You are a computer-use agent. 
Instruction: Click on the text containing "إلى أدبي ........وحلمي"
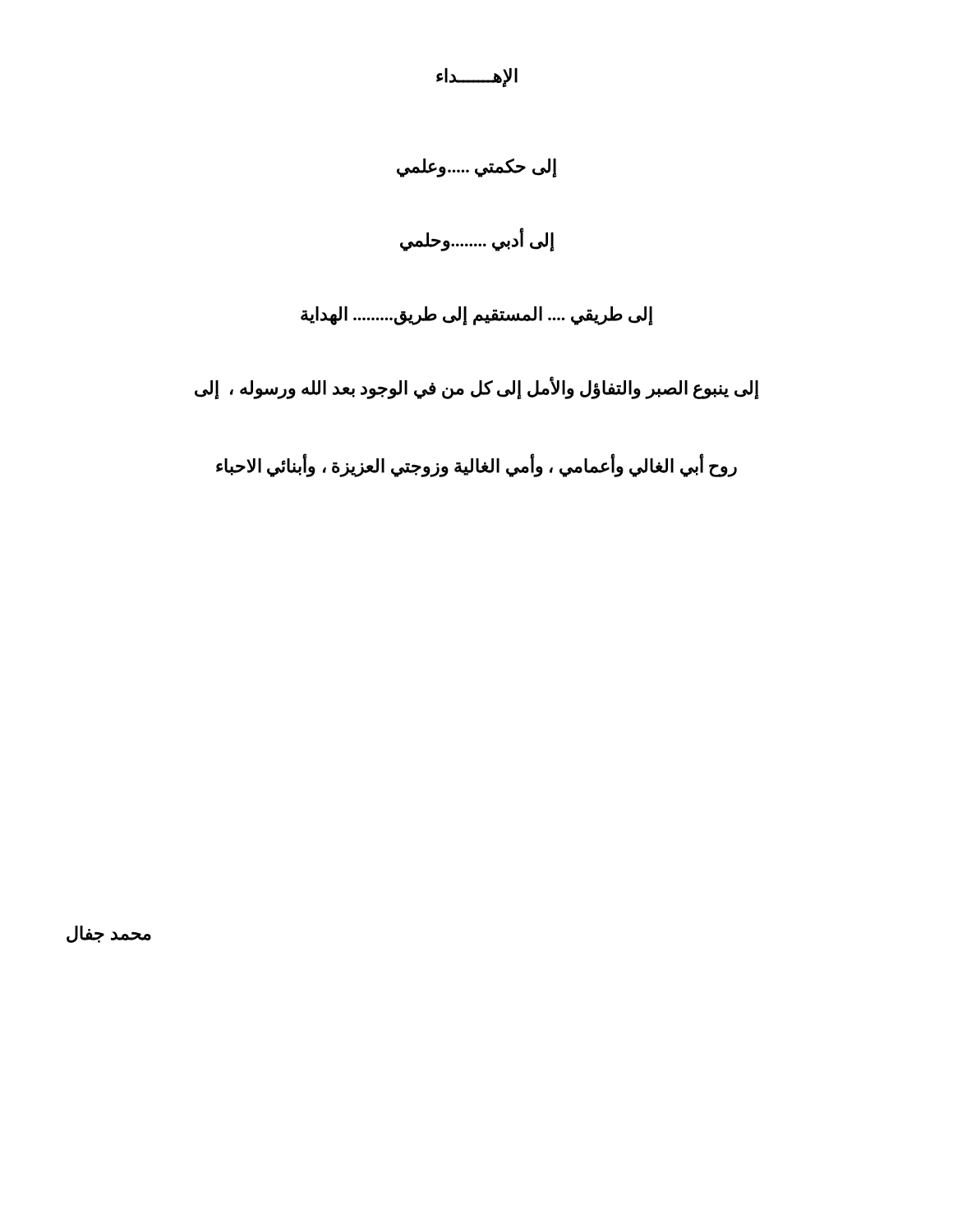476,240
